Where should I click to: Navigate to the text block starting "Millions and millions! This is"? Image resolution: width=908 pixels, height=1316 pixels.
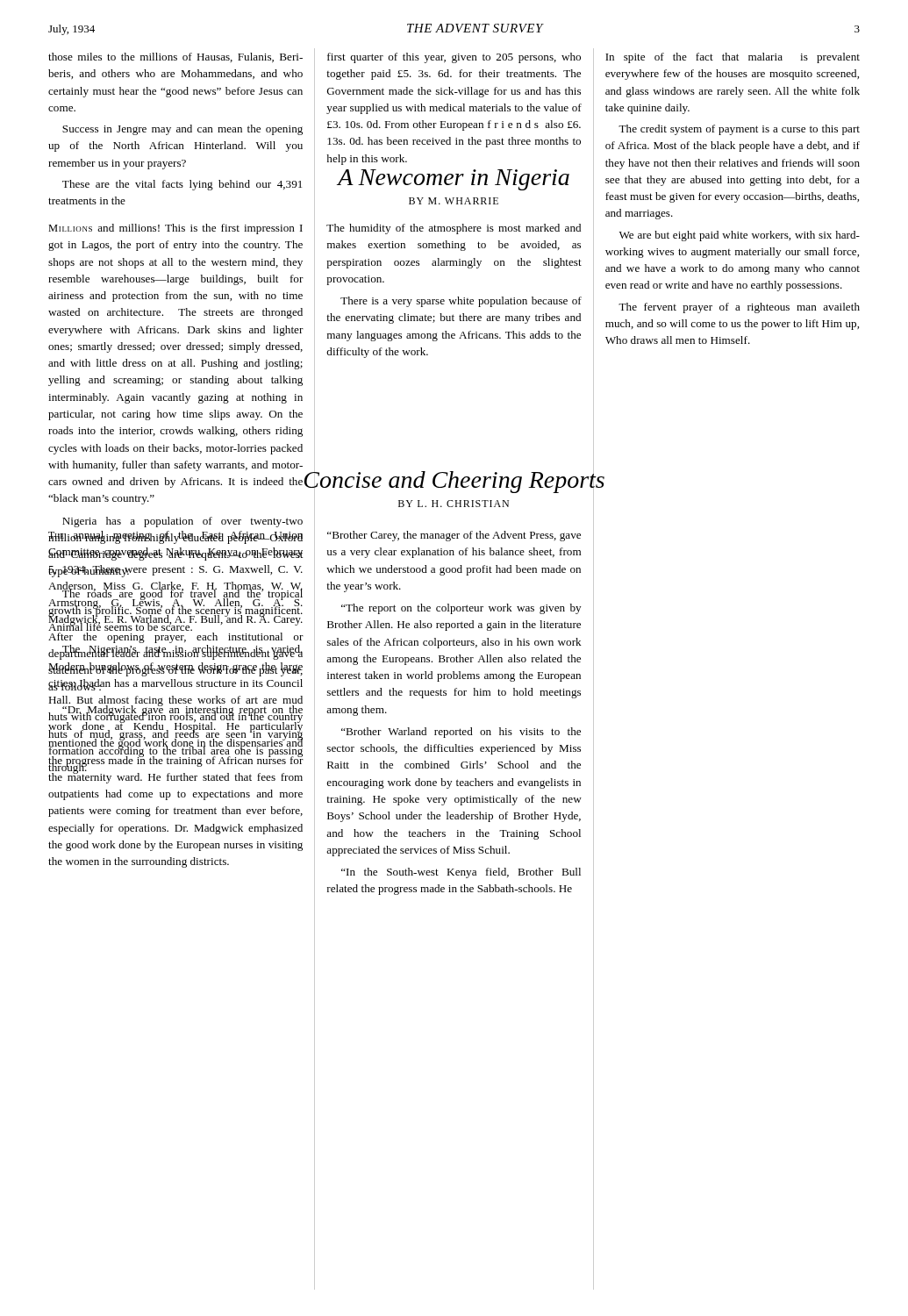[x=176, y=498]
